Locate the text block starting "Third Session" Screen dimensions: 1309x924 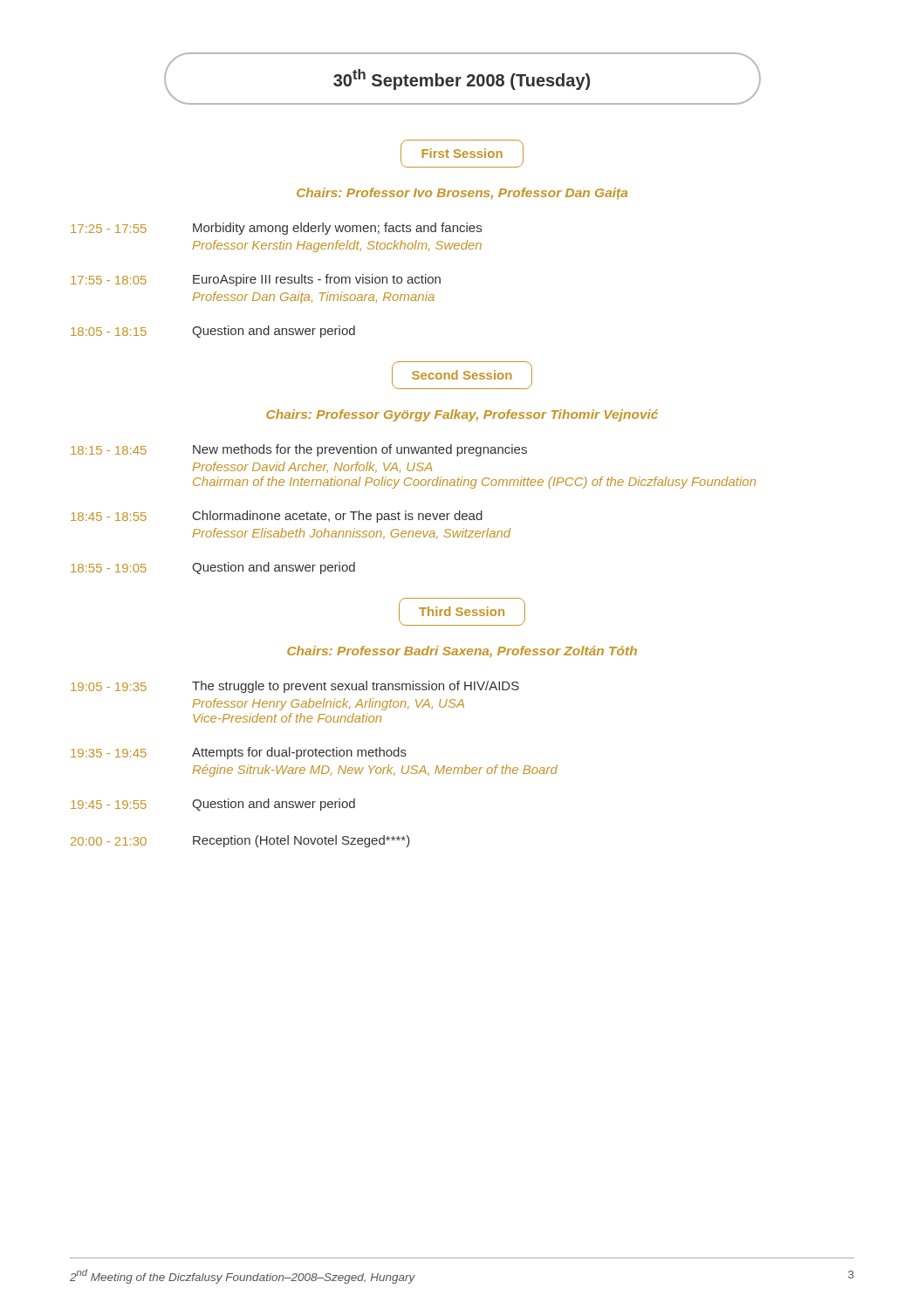click(462, 611)
